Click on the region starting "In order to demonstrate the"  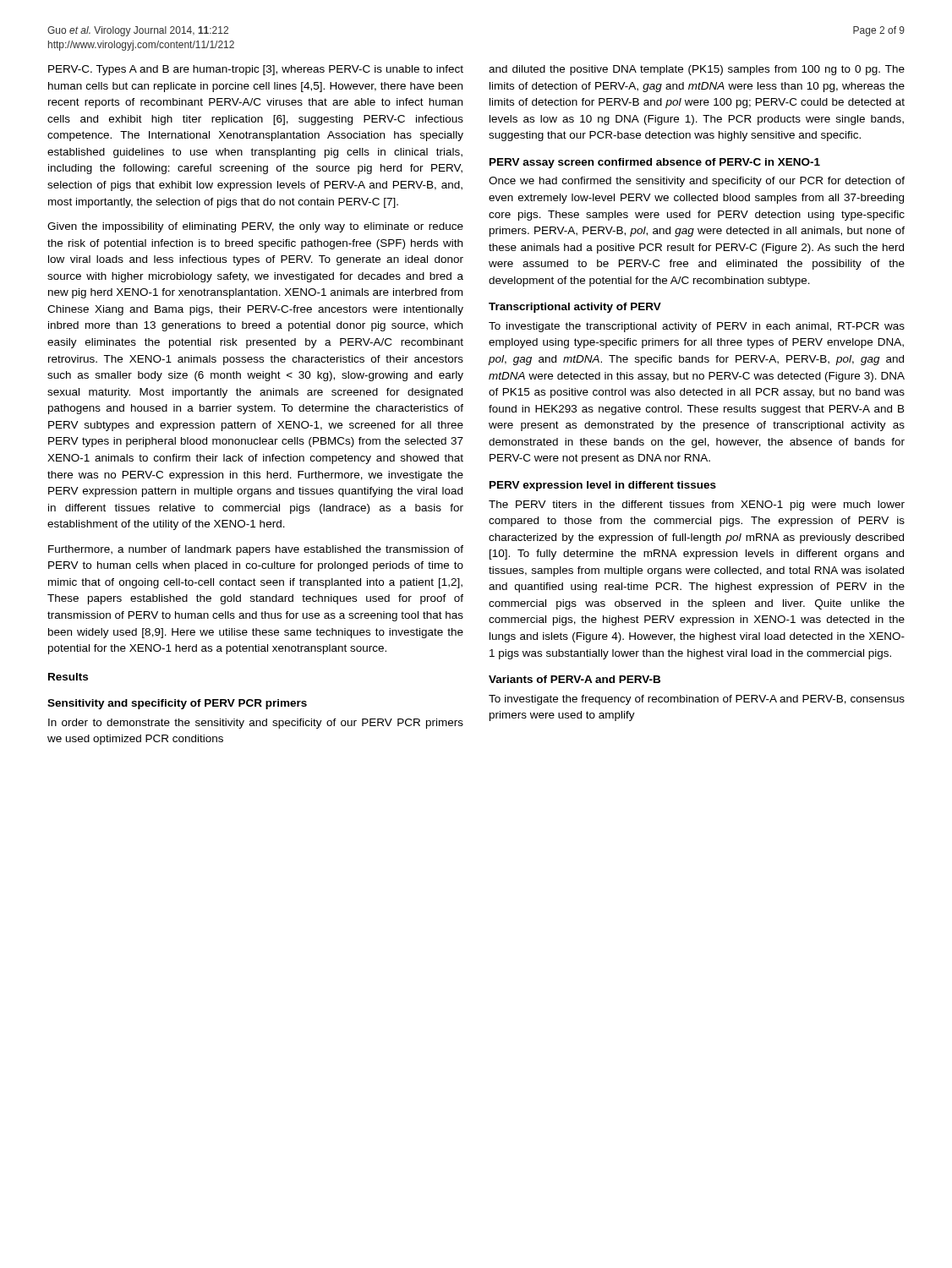tap(255, 731)
